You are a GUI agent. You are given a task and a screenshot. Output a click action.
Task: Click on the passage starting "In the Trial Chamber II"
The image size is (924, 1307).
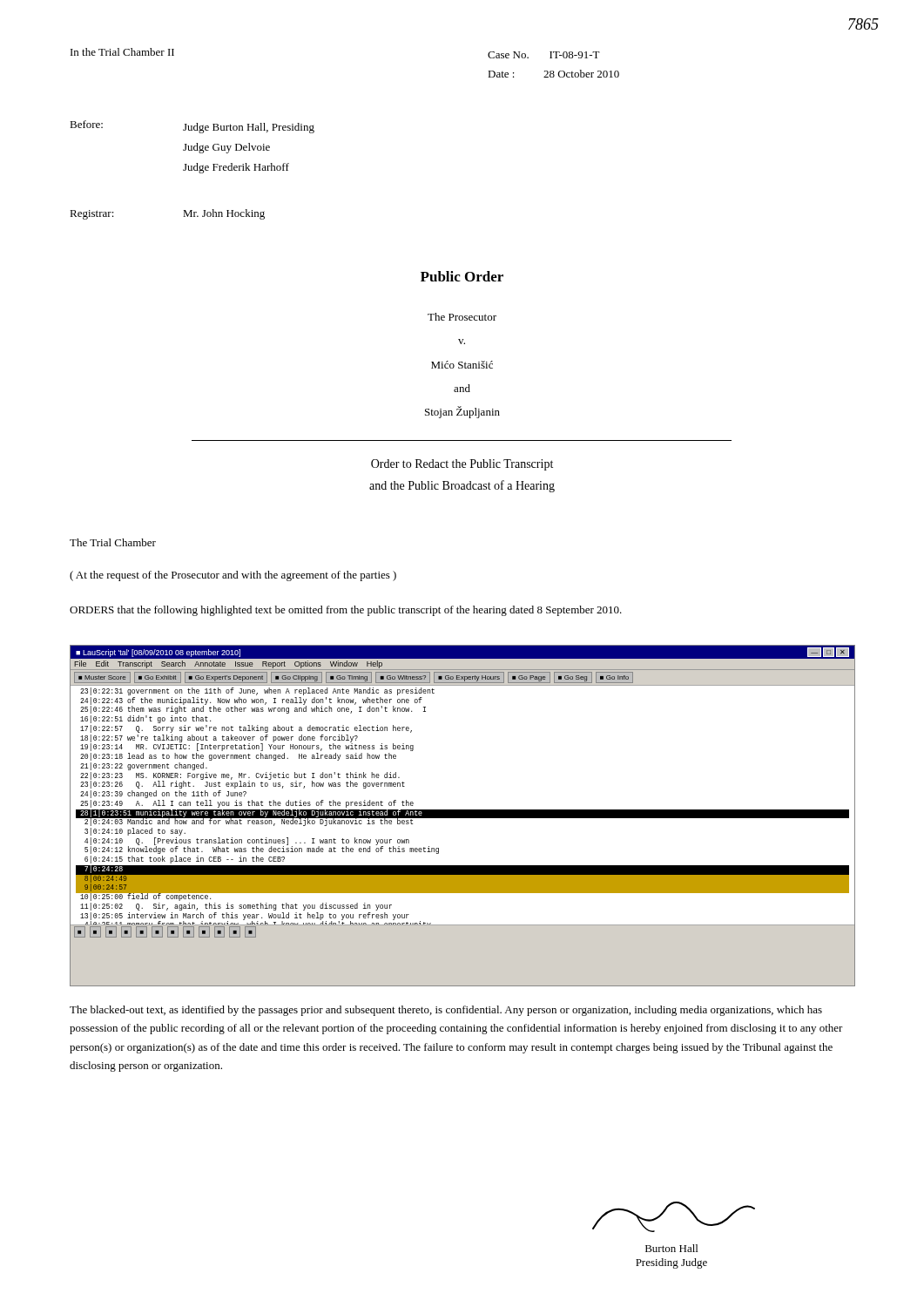[x=122, y=52]
